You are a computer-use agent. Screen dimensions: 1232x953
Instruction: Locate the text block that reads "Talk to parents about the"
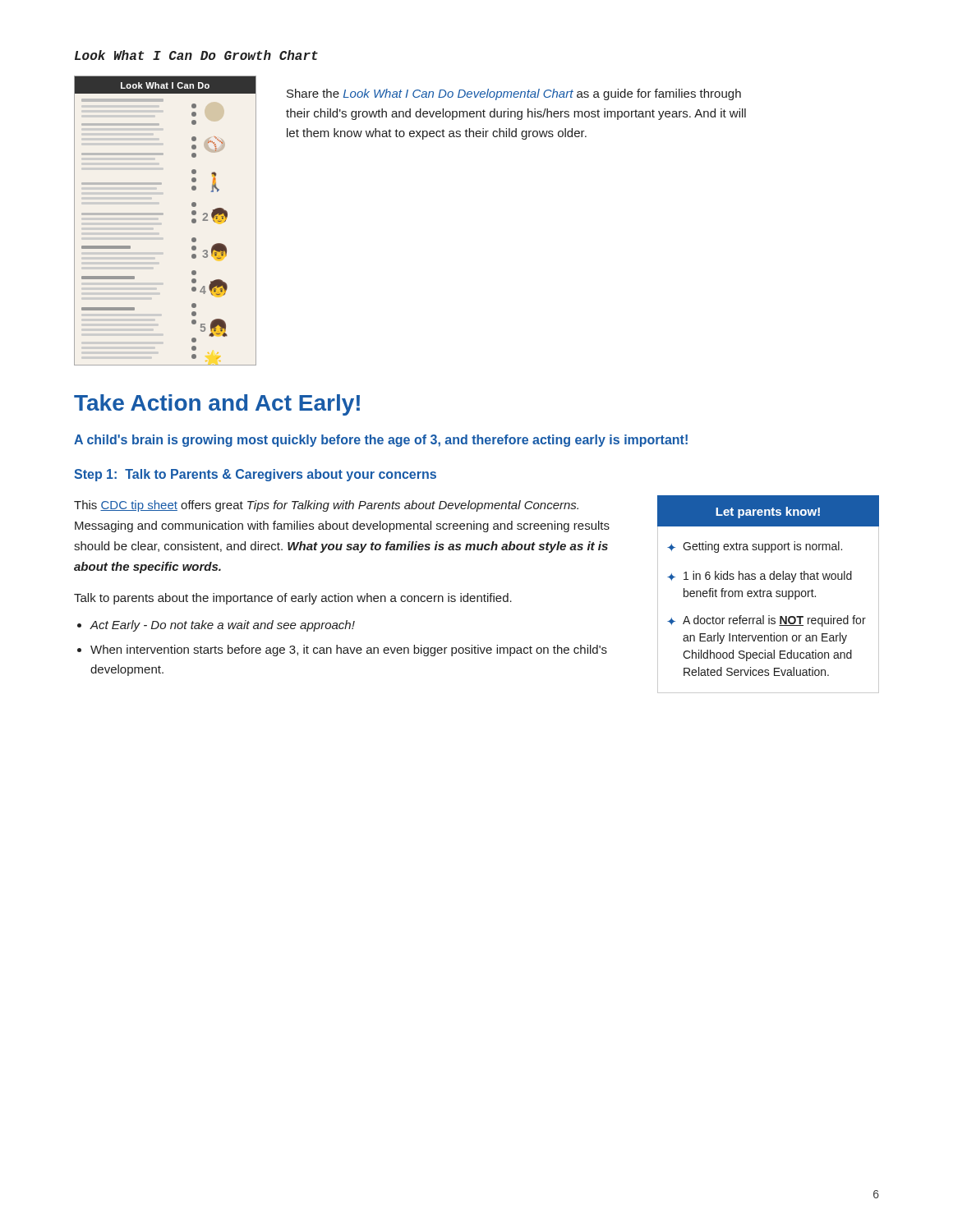click(x=293, y=598)
